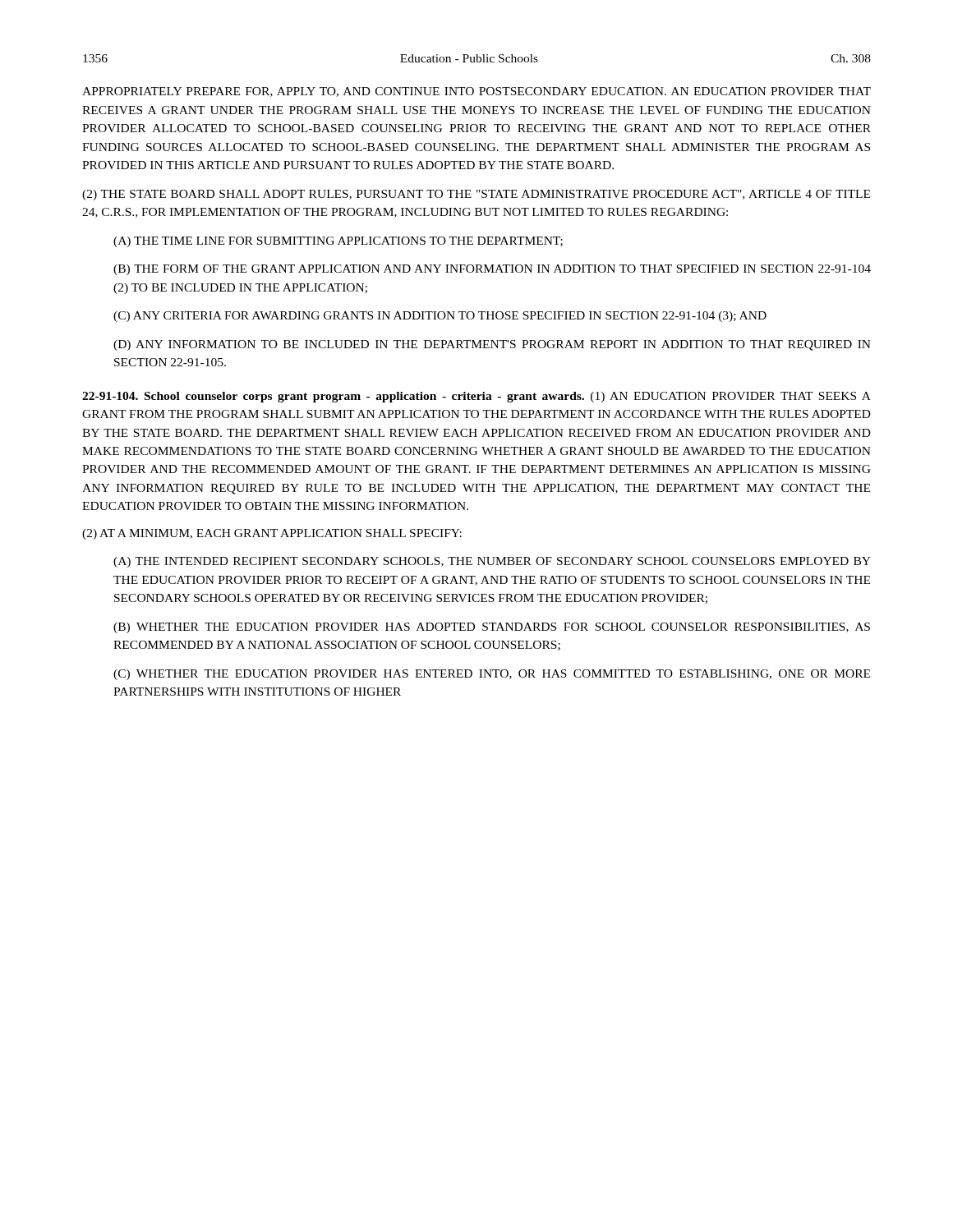
Task: Click on the passage starting "(a) THE INTENDED RECIPIENT SECONDARY"
Action: click(492, 579)
